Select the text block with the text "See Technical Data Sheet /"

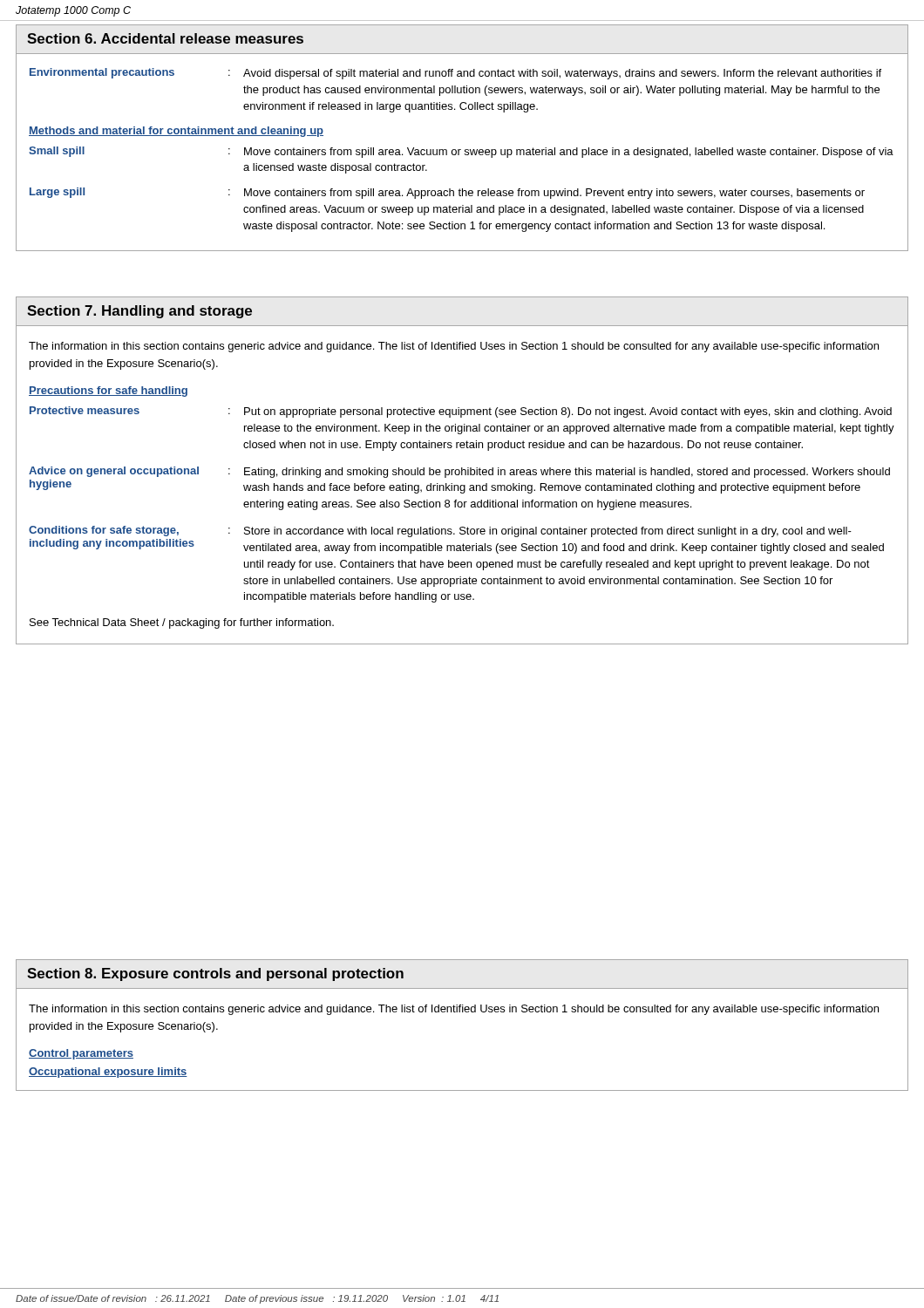pyautogui.click(x=182, y=622)
